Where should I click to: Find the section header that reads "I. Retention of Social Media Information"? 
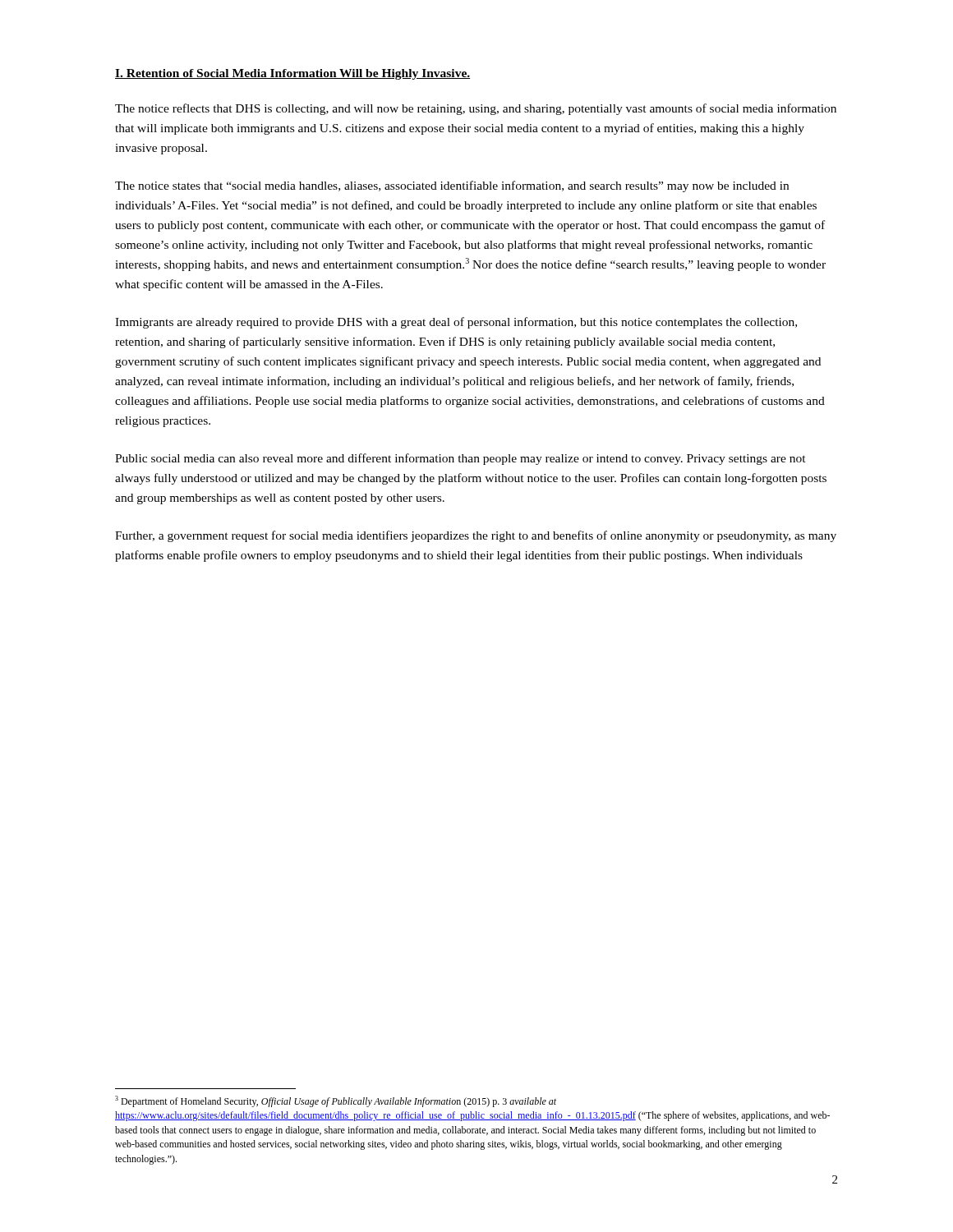pos(293,73)
